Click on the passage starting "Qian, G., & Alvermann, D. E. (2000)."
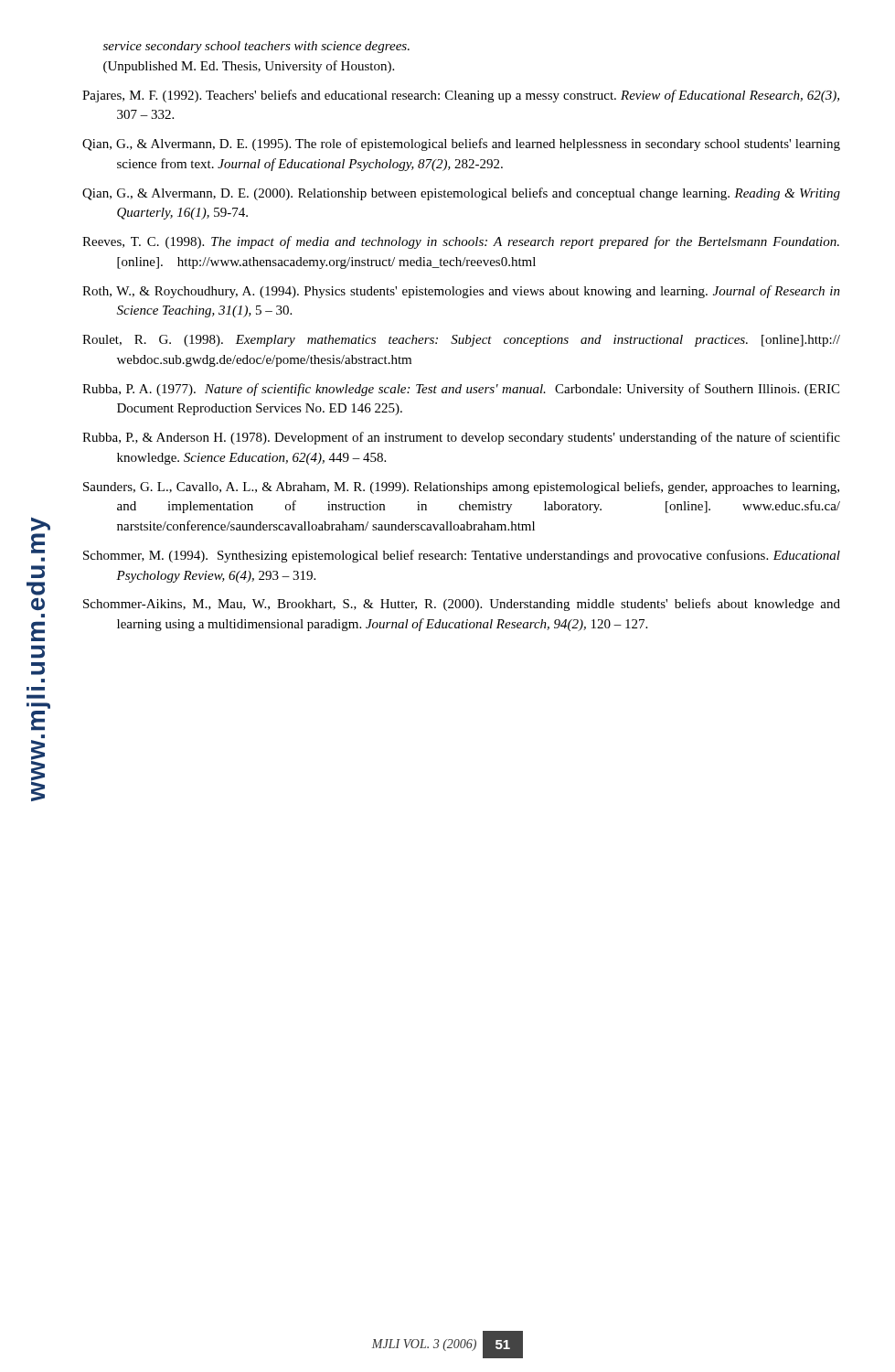The height and width of the screenshot is (1372, 895). click(x=461, y=203)
